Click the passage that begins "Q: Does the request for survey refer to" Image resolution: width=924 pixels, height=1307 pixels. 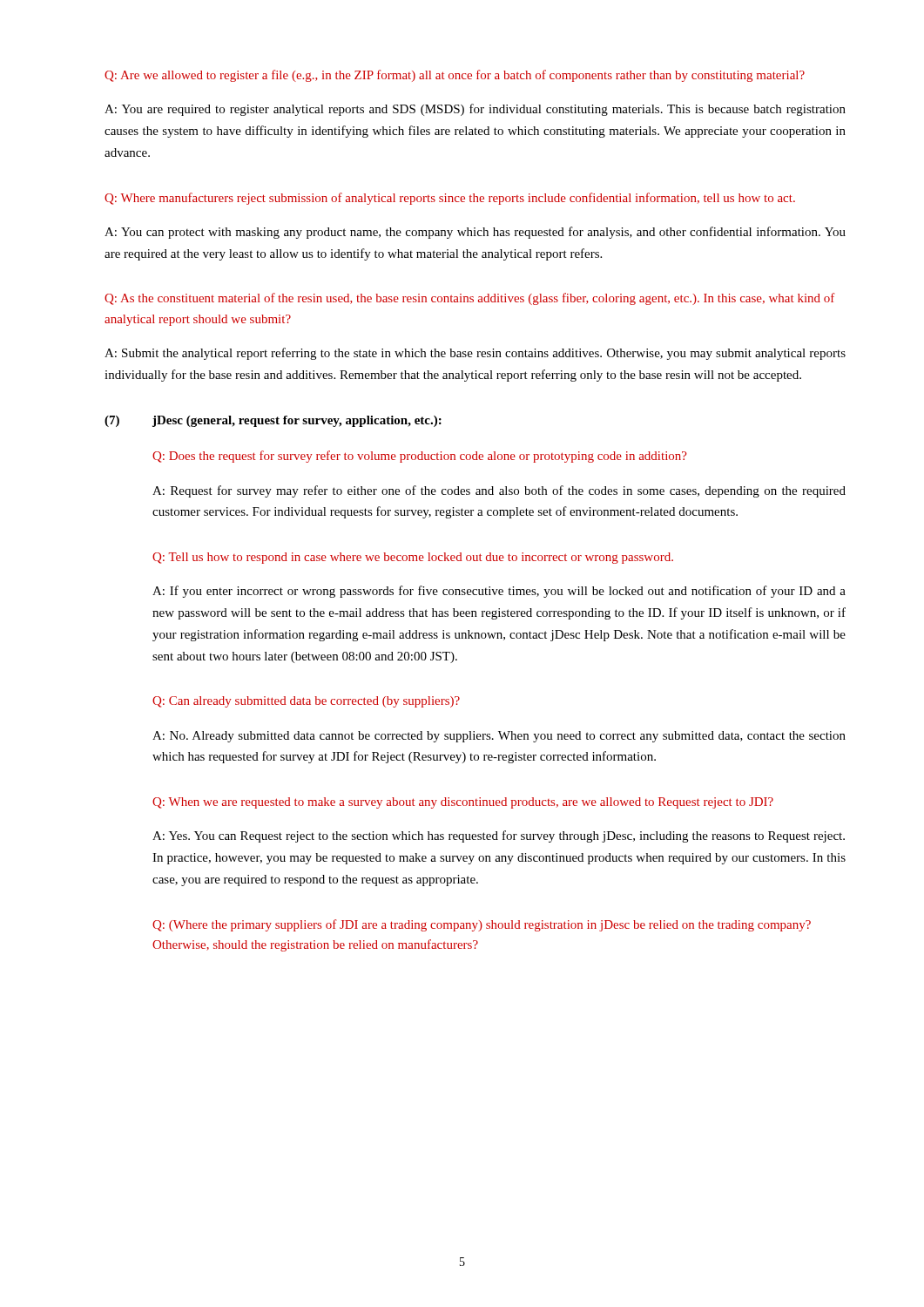(499, 485)
